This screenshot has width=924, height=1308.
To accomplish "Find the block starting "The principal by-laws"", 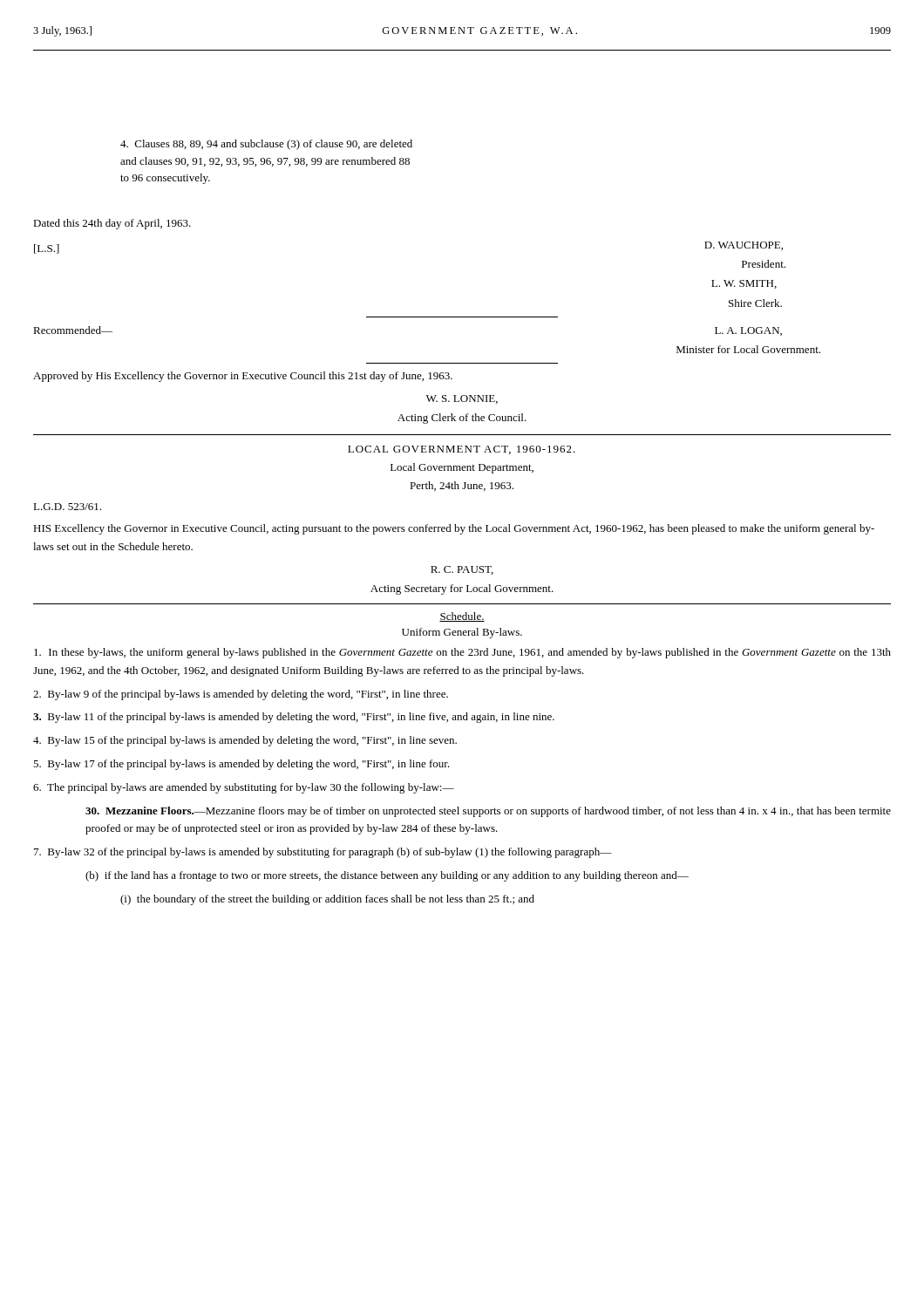I will point(243,787).
